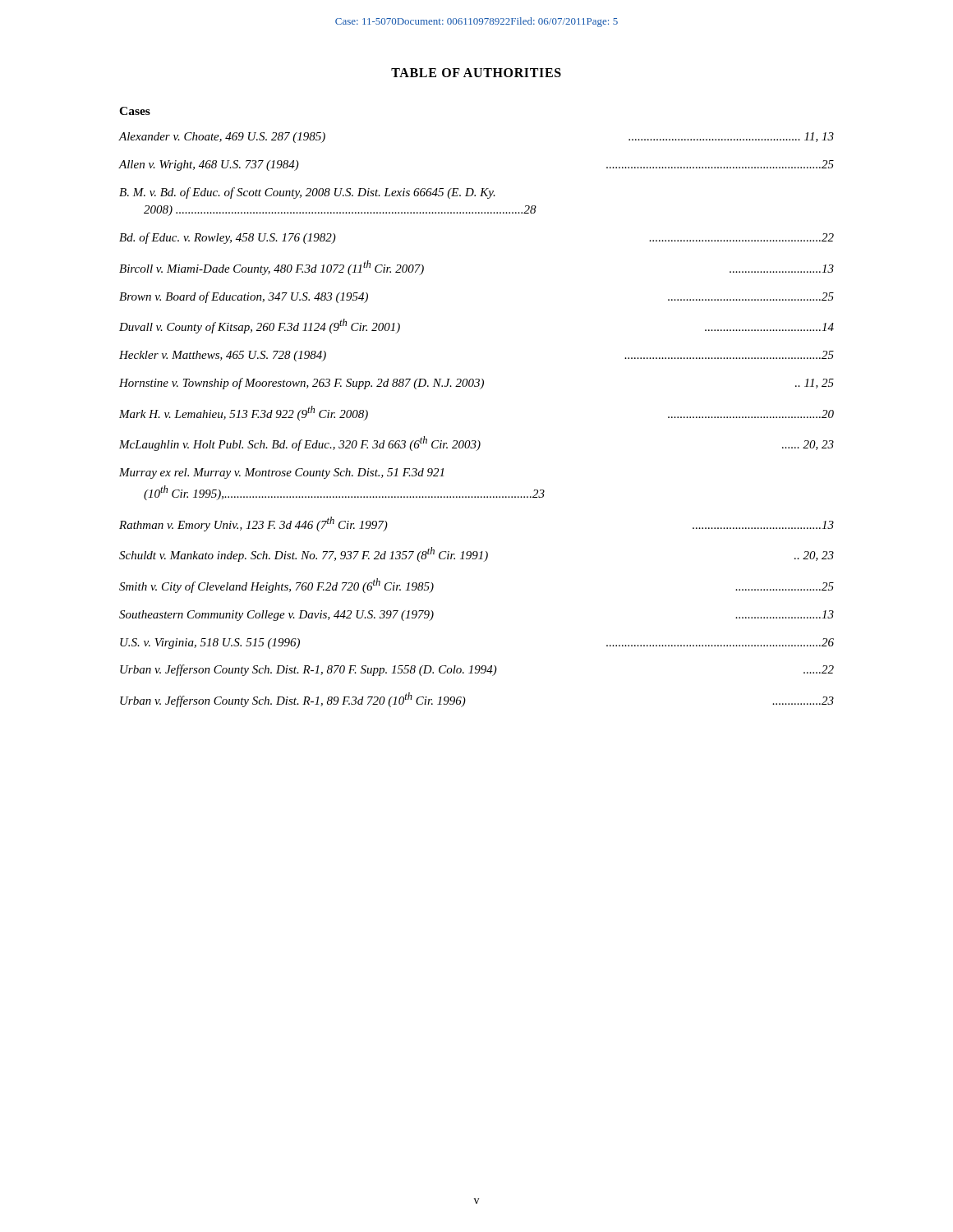Click on the element starting "Alexander v. Choate, 469 U.S. 287"

coord(212,138)
